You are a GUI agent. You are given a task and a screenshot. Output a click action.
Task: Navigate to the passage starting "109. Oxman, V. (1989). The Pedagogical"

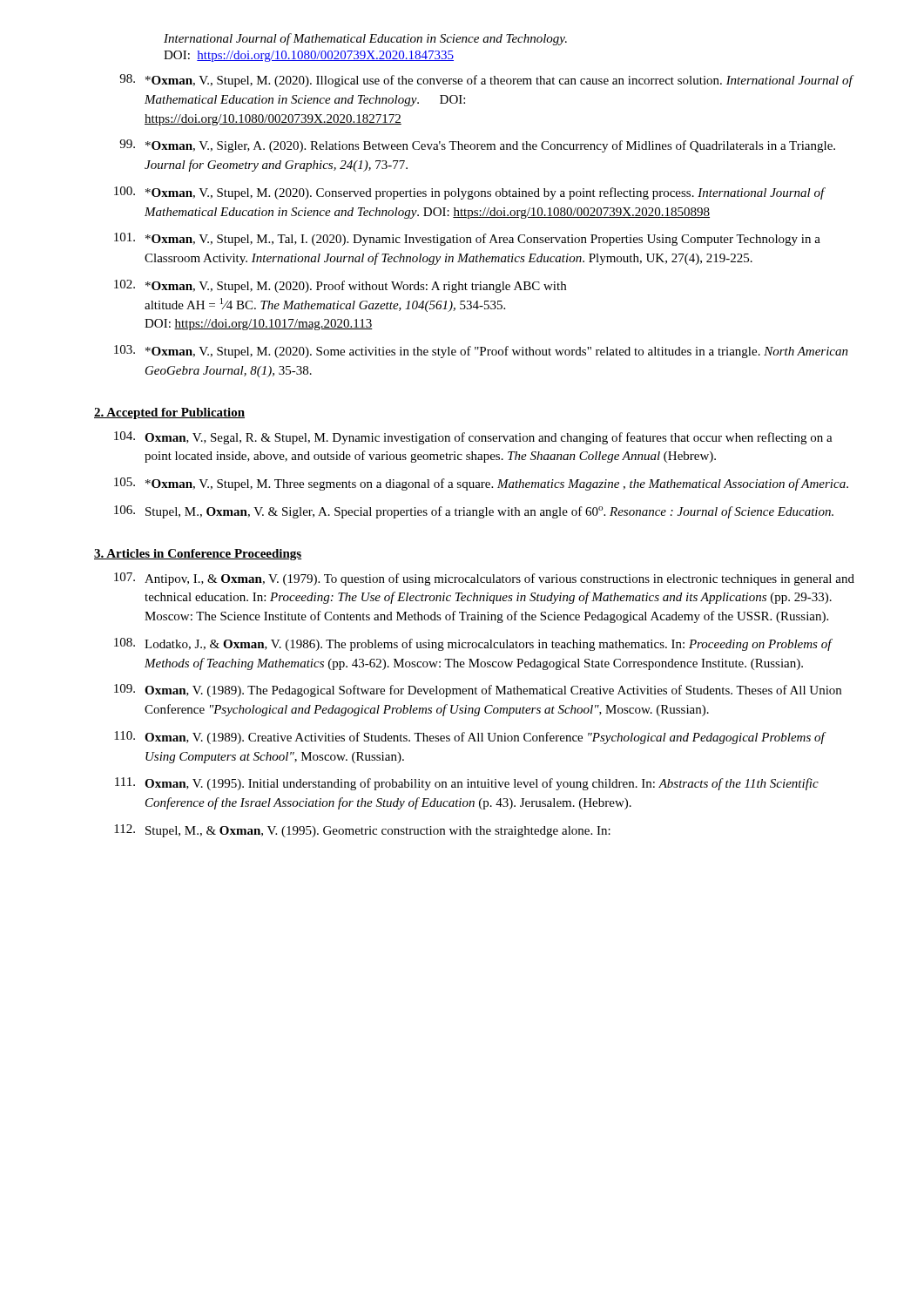click(x=474, y=701)
